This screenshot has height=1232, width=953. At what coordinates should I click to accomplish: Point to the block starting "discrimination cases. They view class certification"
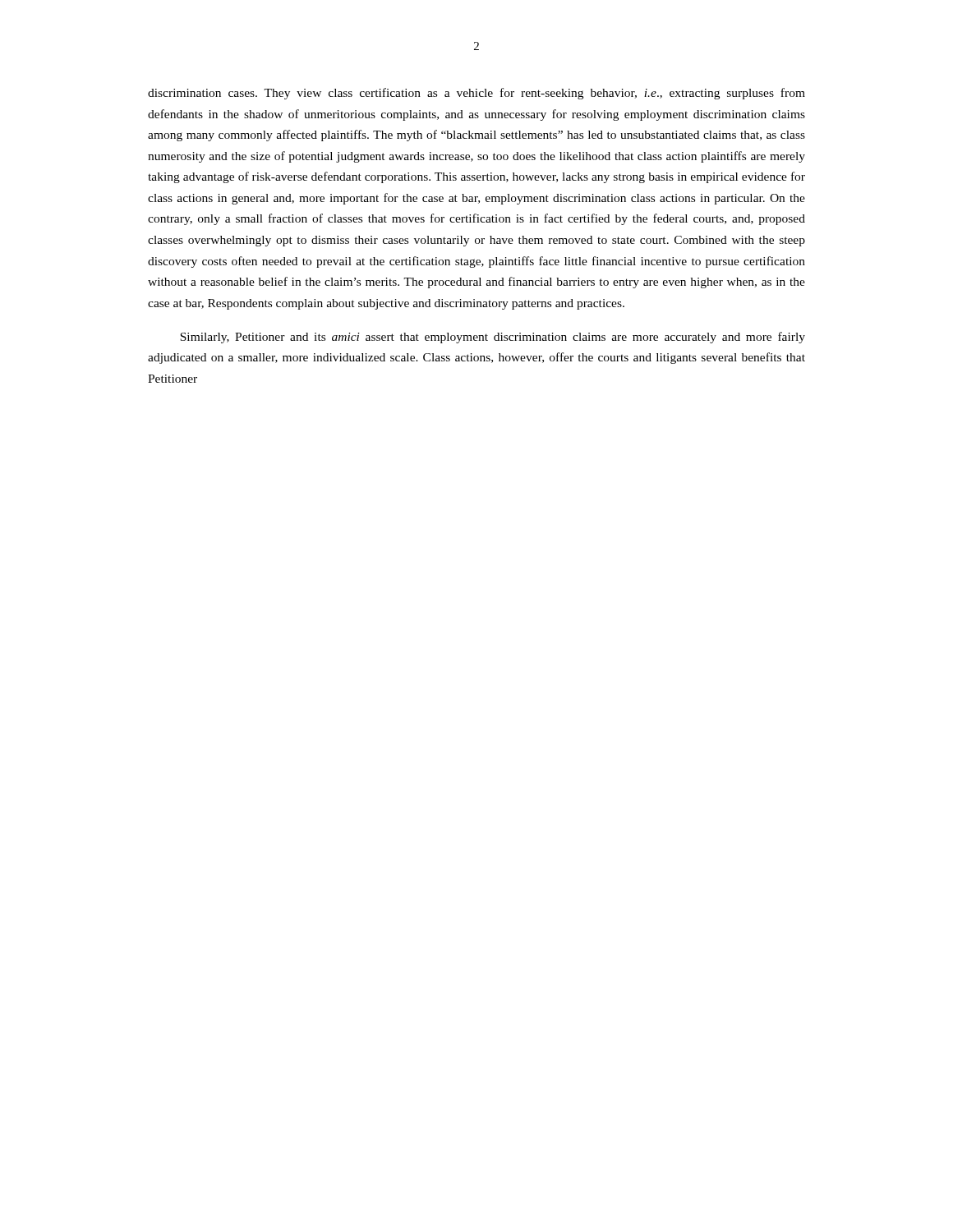click(x=476, y=197)
